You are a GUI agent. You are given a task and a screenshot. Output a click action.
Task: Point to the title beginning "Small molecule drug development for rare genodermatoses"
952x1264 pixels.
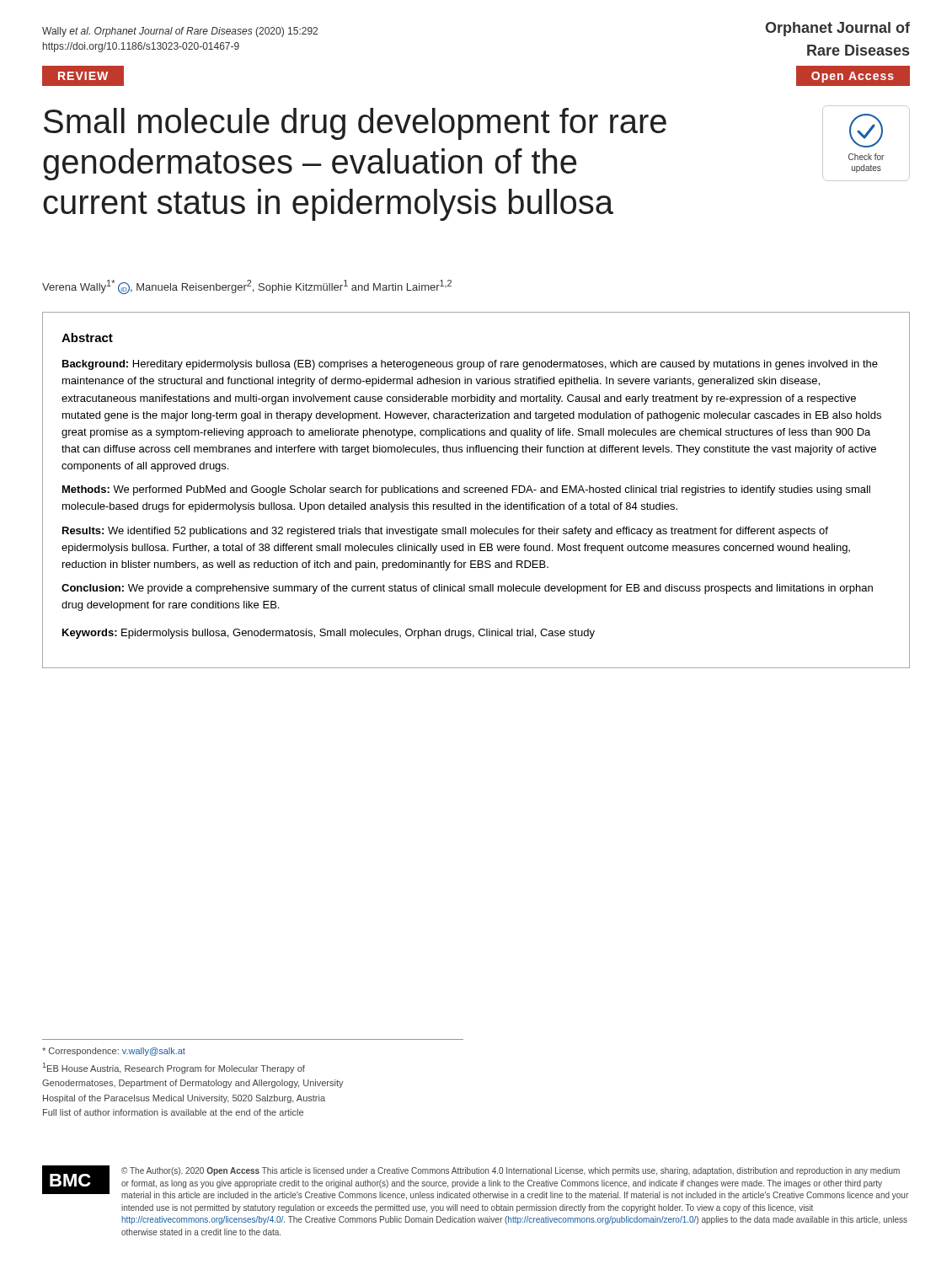click(x=421, y=162)
